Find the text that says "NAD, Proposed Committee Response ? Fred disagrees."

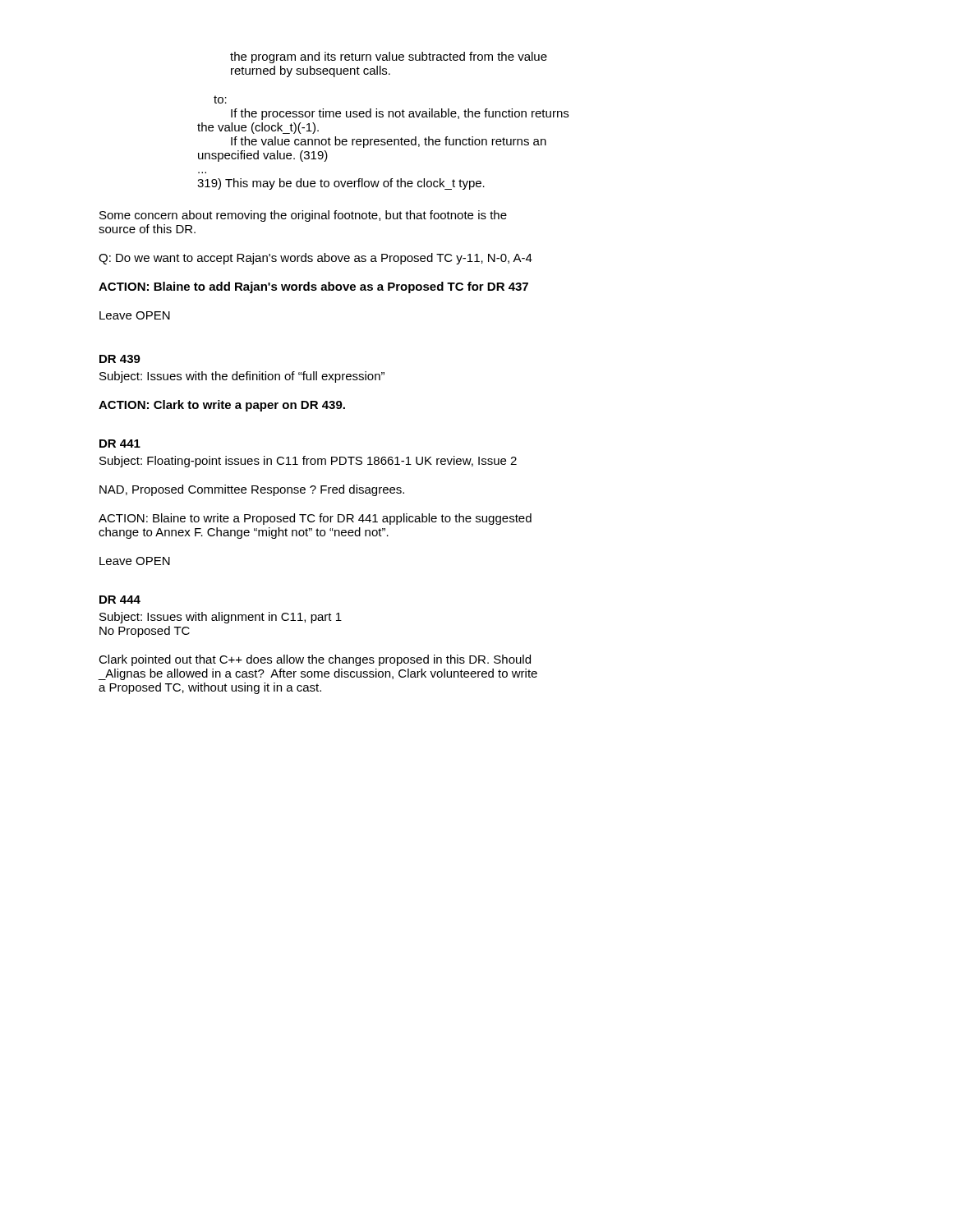click(252, 490)
